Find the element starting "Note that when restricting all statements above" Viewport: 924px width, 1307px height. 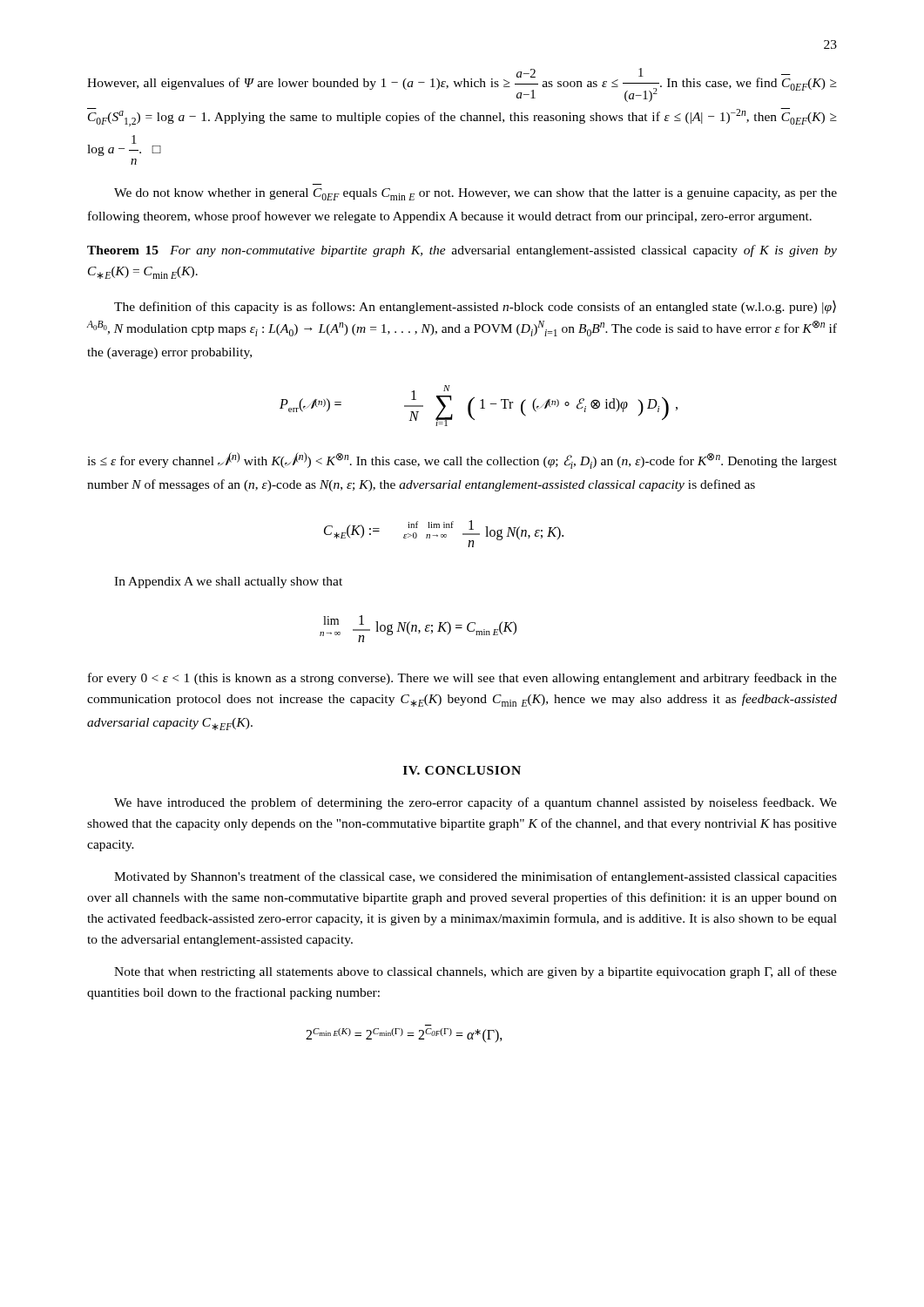(x=462, y=982)
